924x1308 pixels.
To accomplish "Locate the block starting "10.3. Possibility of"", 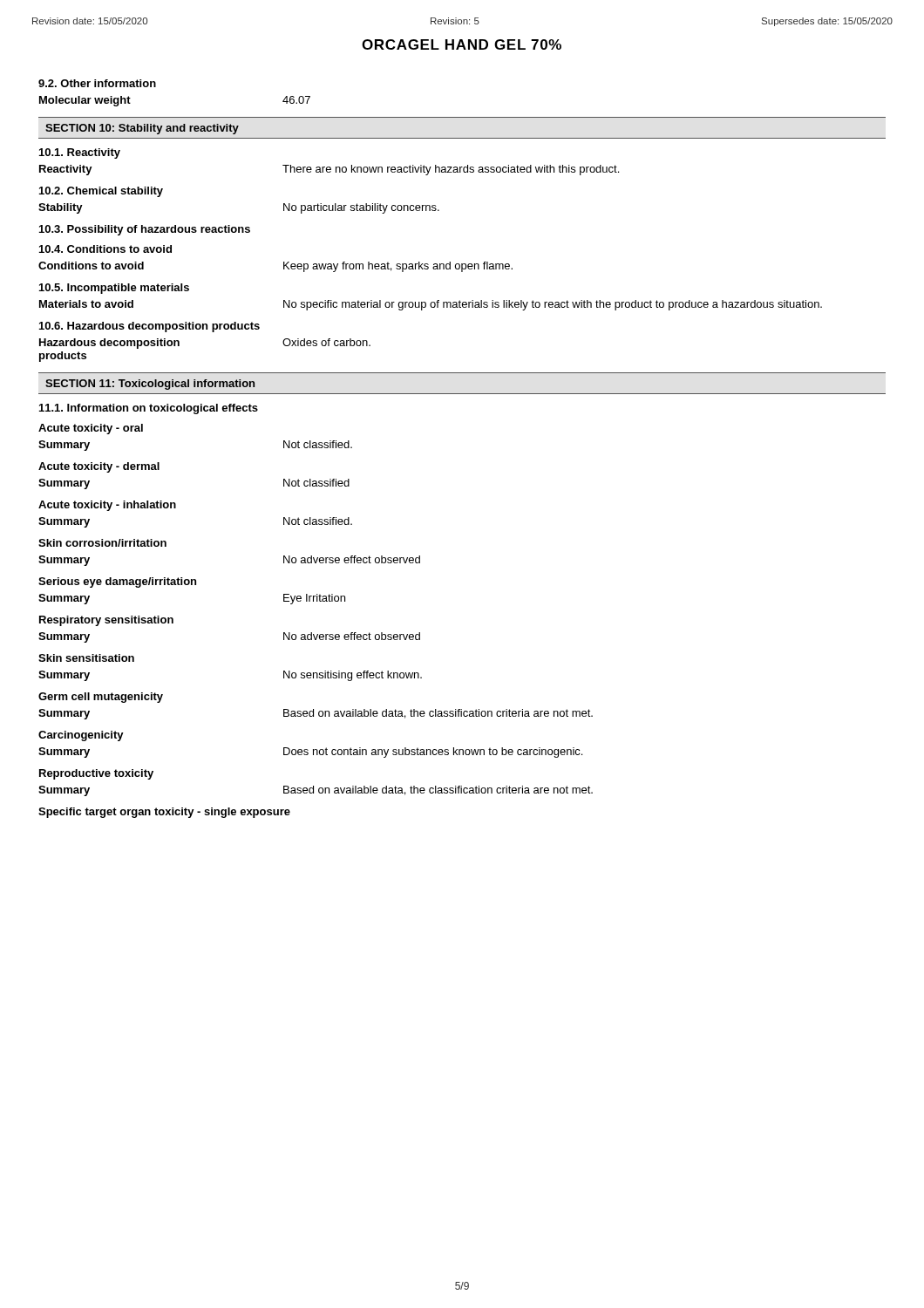I will pos(145,230).
